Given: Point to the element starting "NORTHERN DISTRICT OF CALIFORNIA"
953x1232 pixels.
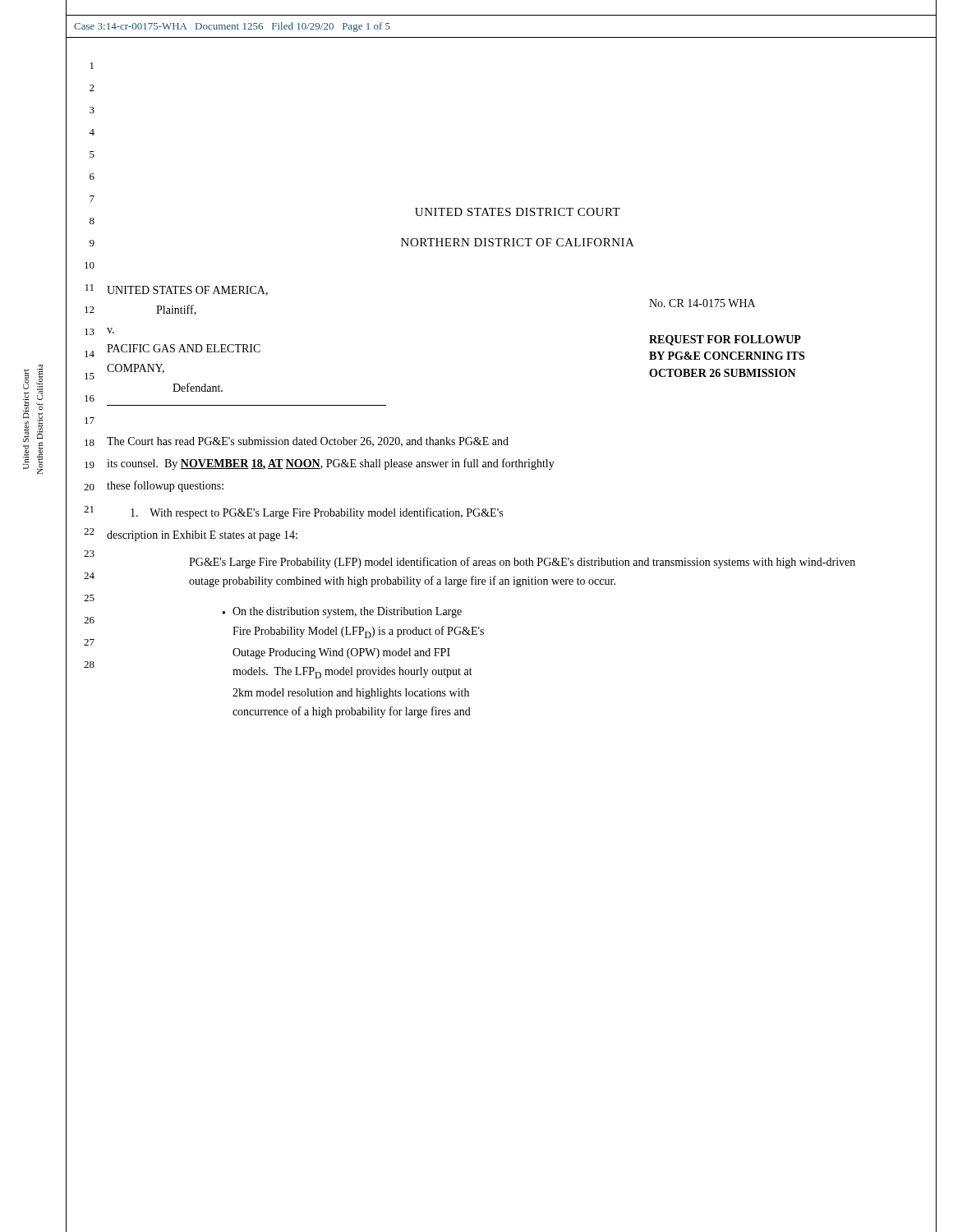Looking at the screenshot, I should pyautogui.click(x=518, y=242).
